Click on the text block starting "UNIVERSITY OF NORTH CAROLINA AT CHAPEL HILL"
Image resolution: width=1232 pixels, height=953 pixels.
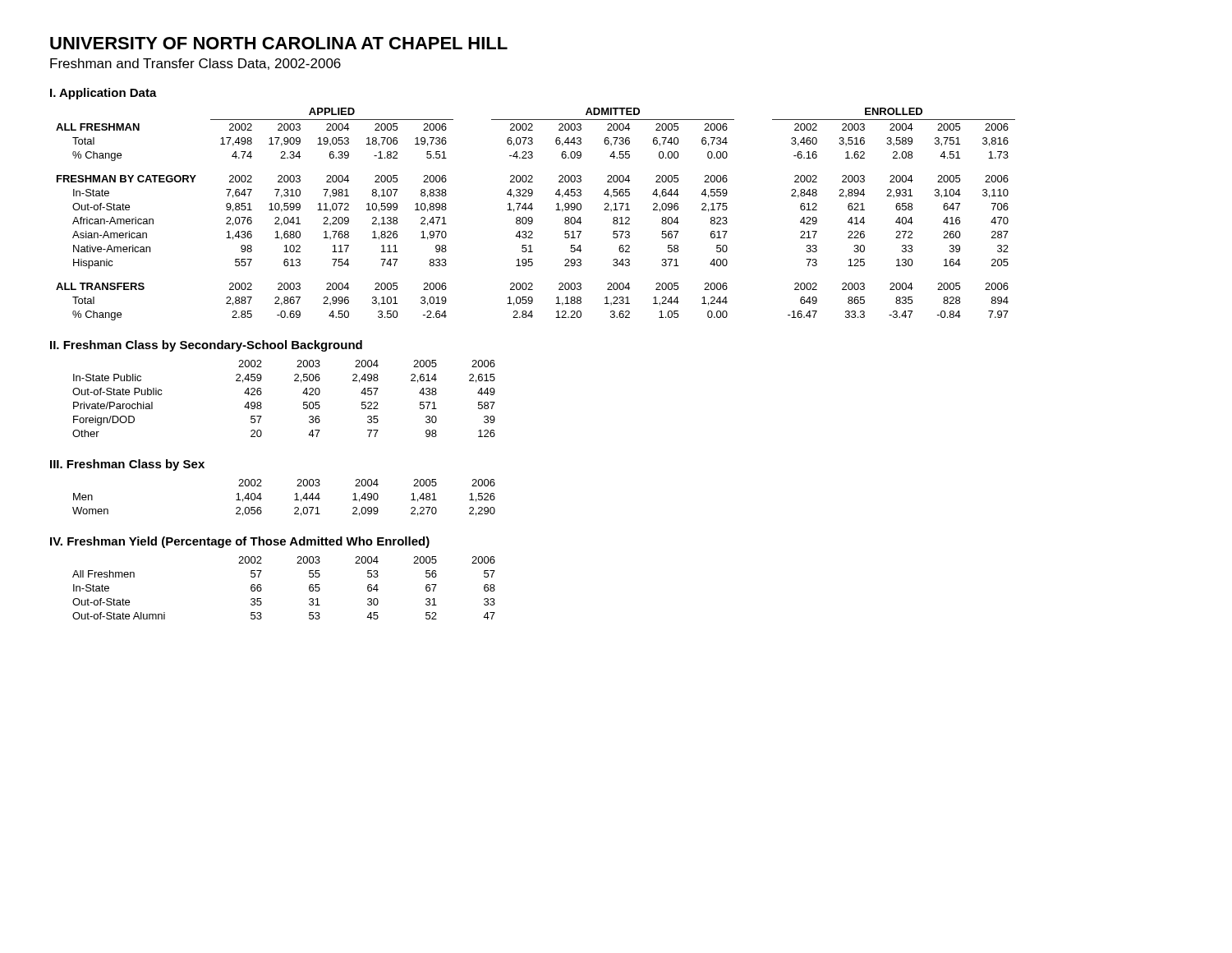278,43
